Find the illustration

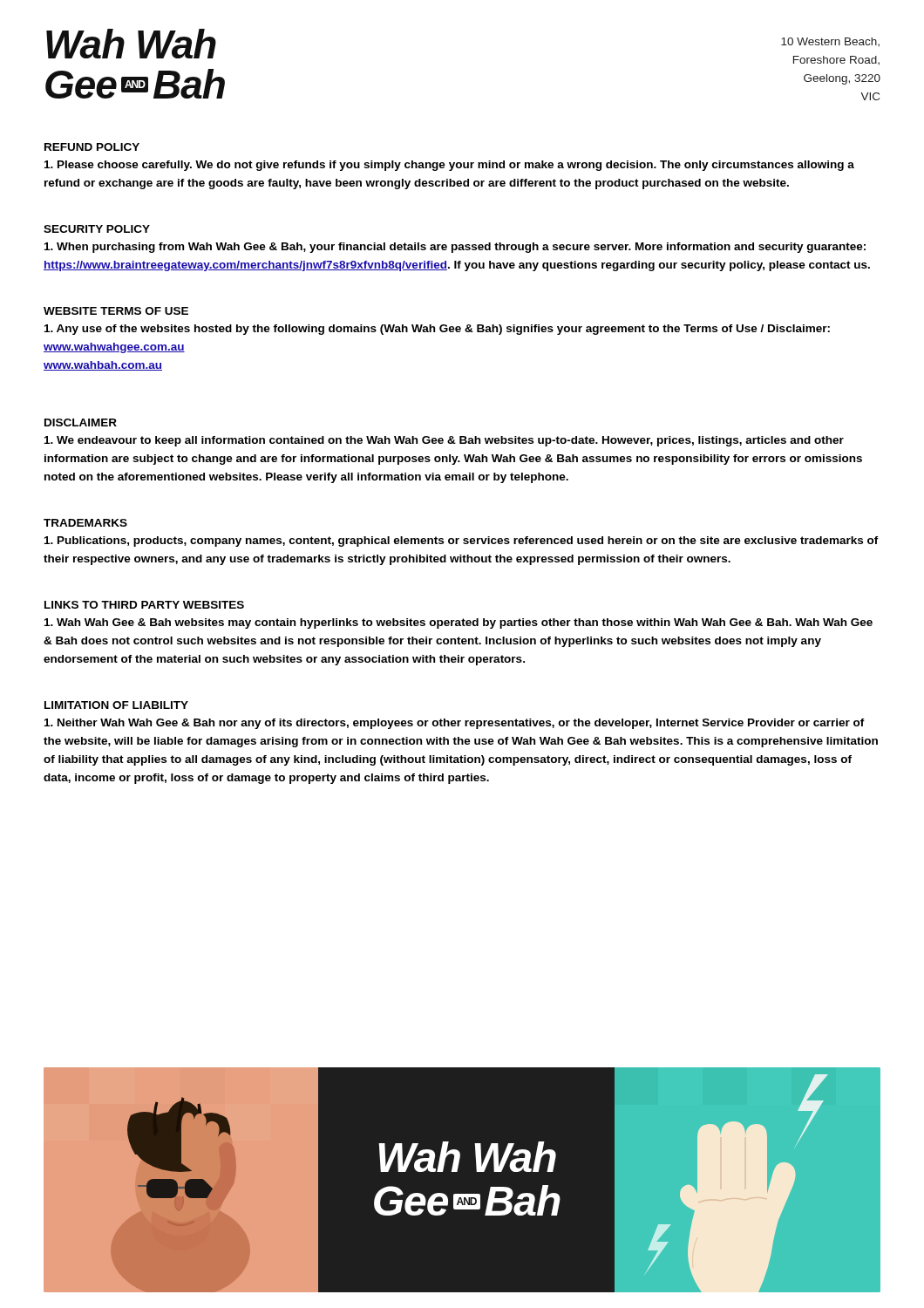click(462, 1180)
